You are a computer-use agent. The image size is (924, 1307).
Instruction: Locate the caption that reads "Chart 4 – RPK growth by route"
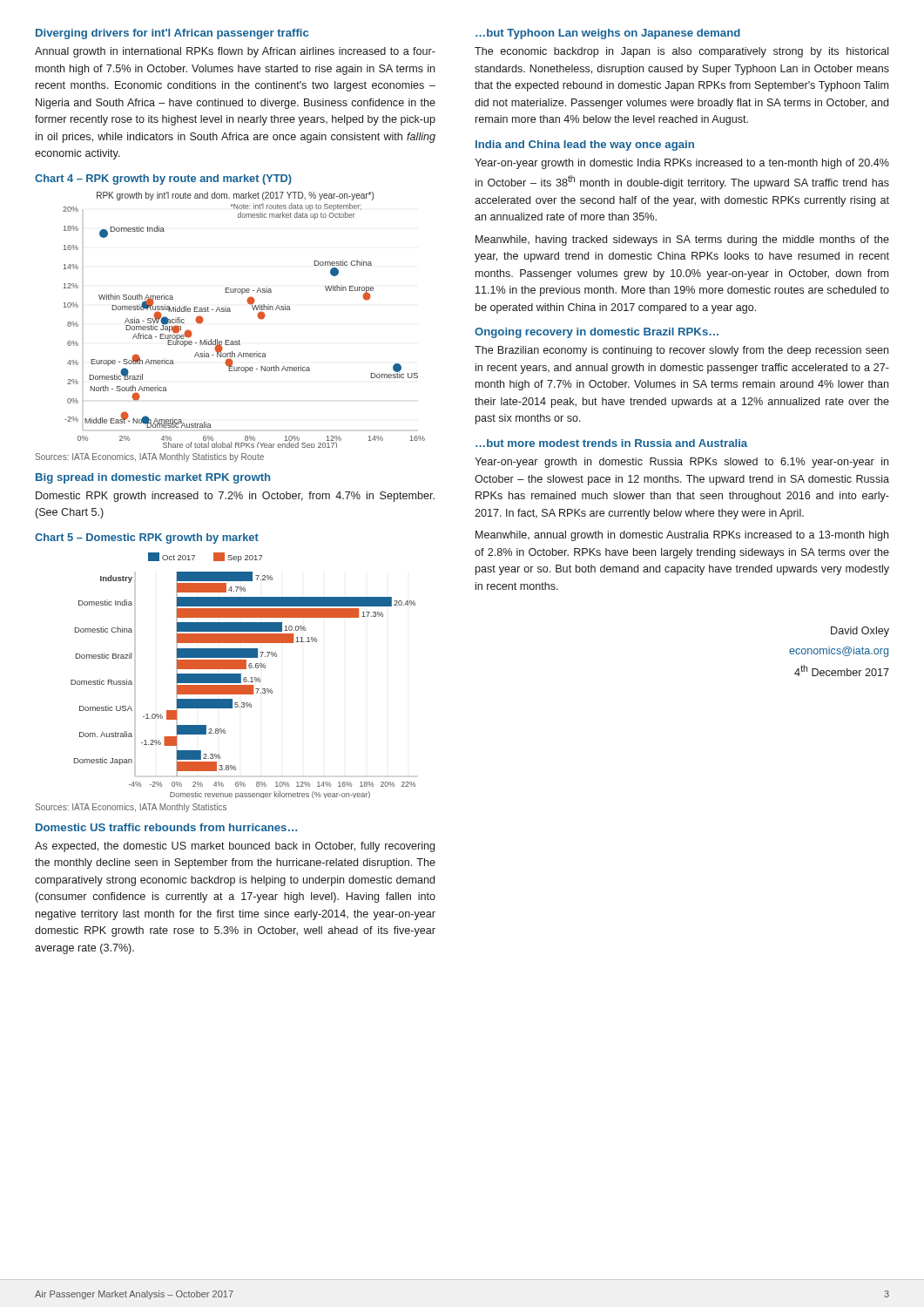[163, 178]
